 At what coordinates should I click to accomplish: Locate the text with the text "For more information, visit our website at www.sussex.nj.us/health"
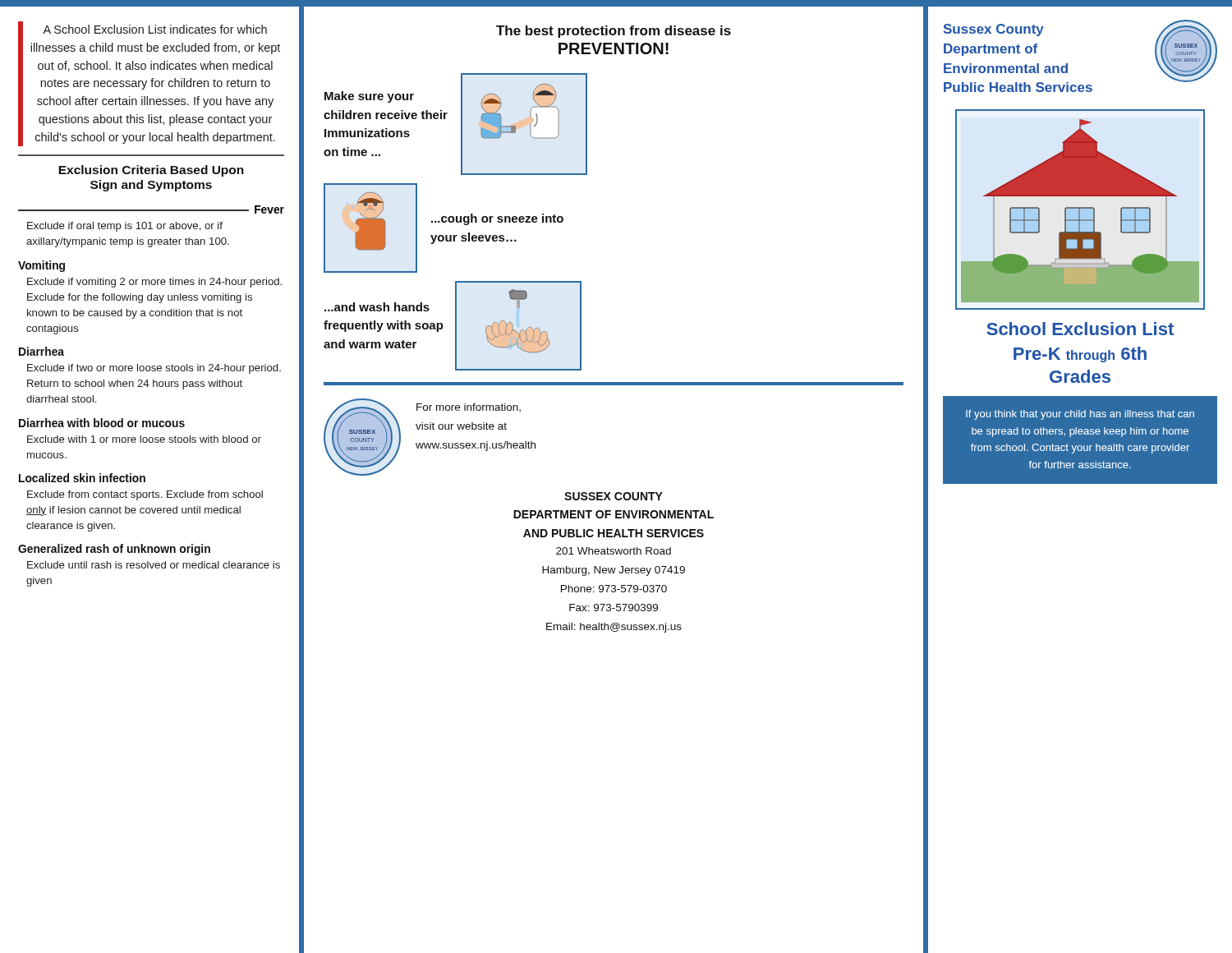point(476,426)
